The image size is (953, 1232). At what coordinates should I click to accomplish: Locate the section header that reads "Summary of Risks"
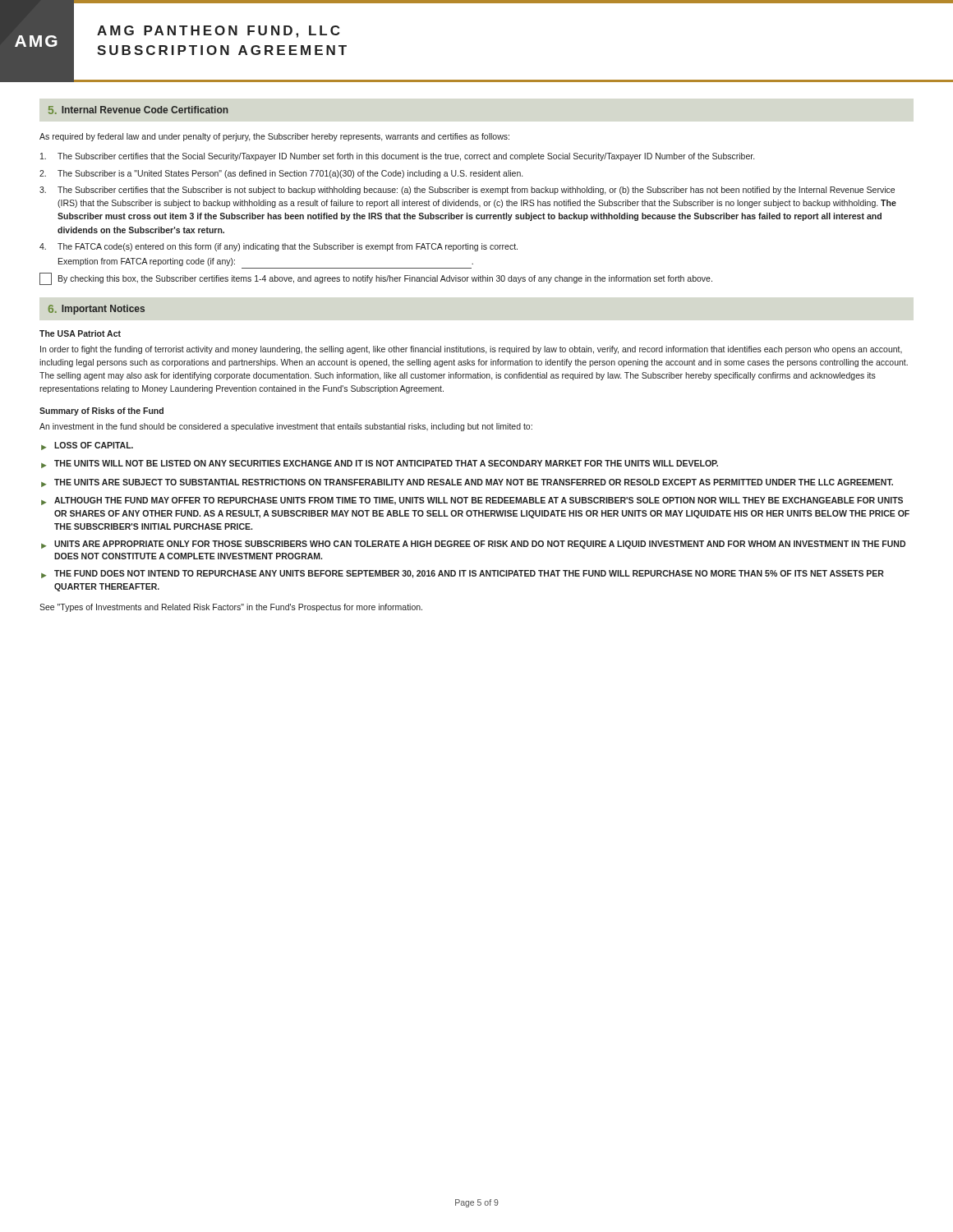[102, 410]
